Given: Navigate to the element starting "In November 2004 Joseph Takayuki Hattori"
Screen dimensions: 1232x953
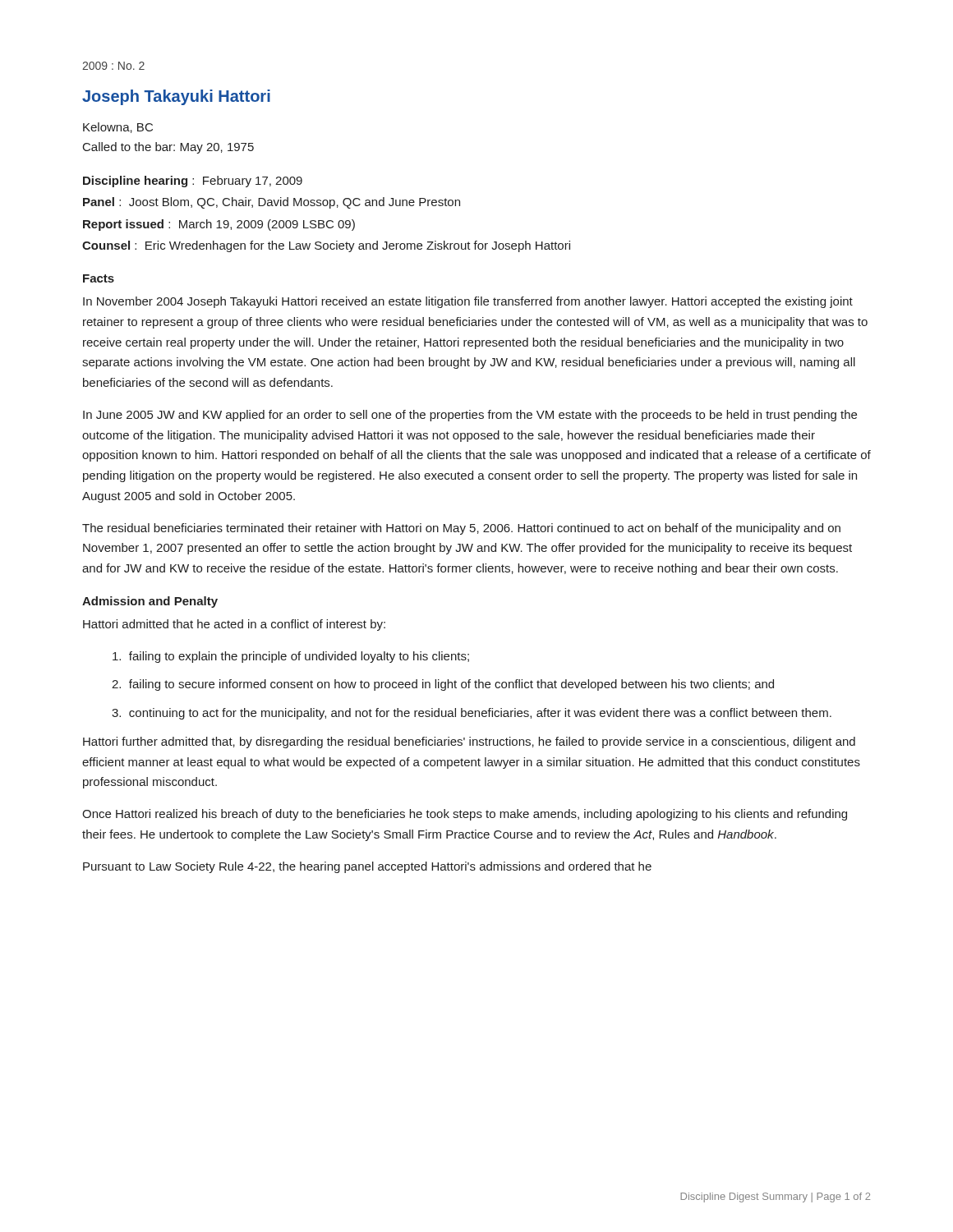Looking at the screenshot, I should (475, 342).
